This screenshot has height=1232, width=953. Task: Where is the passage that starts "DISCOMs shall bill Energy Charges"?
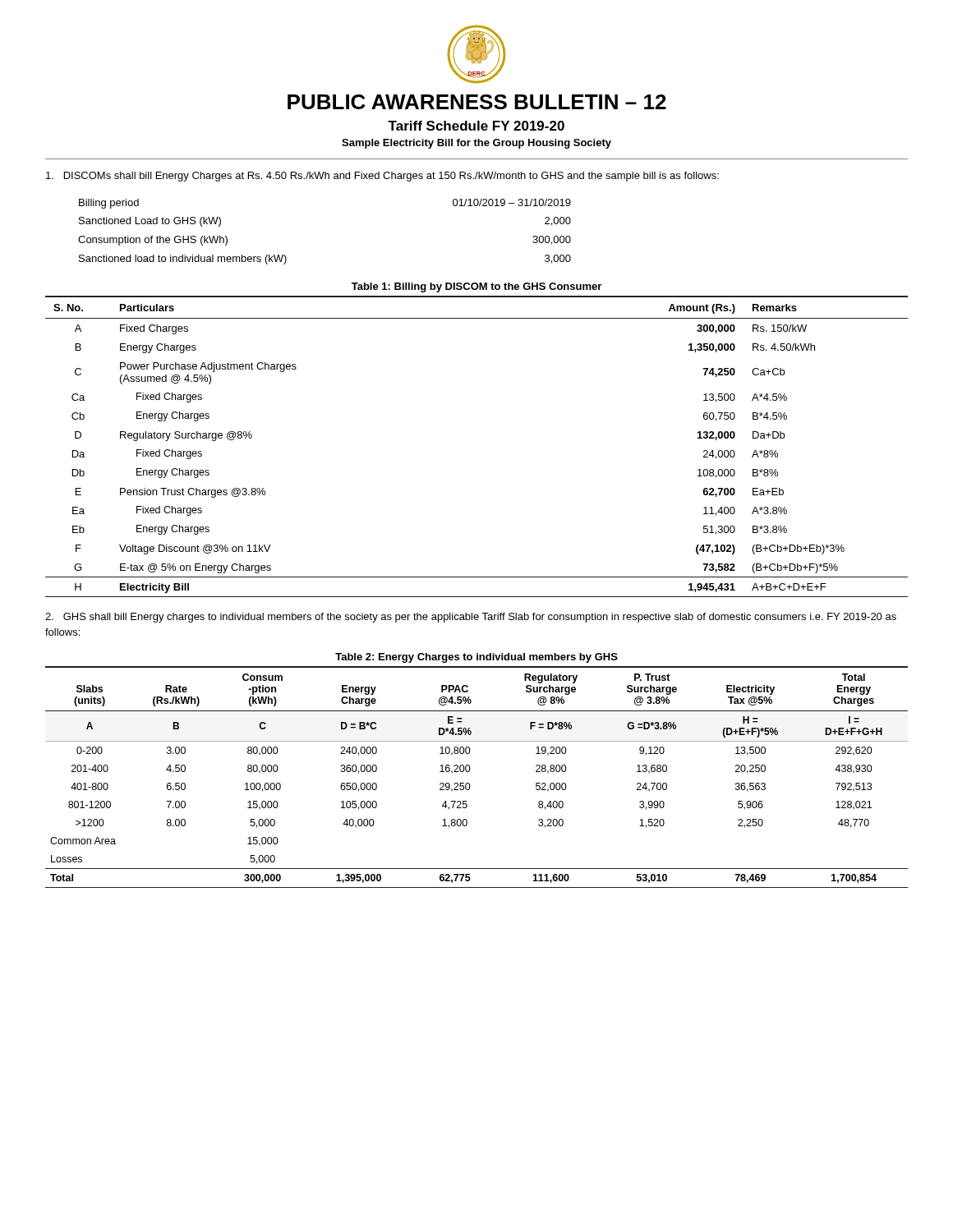click(x=382, y=175)
